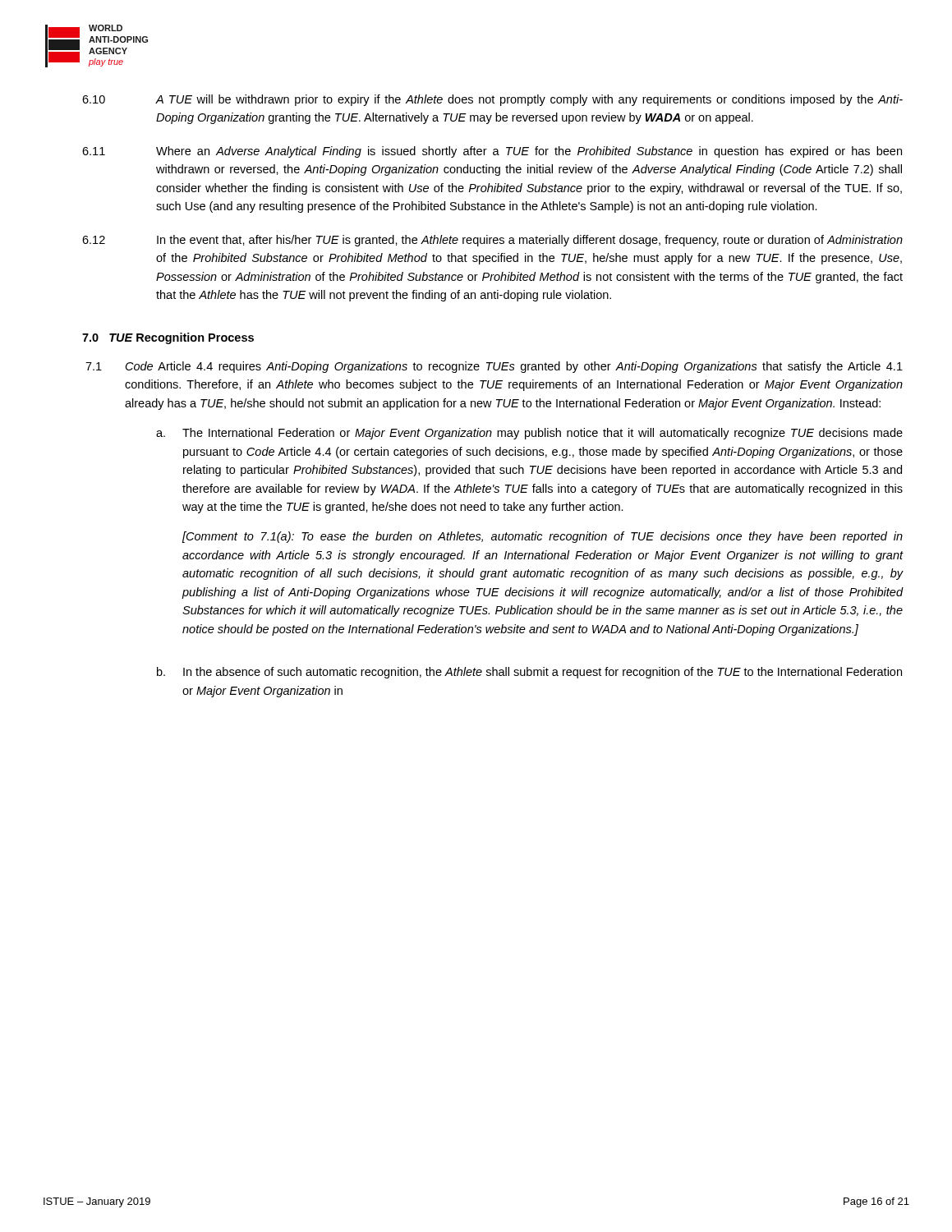Where is the passage that starts "[Comment to 7.1(a): To ease"?
952x1232 pixels.
pos(542,583)
